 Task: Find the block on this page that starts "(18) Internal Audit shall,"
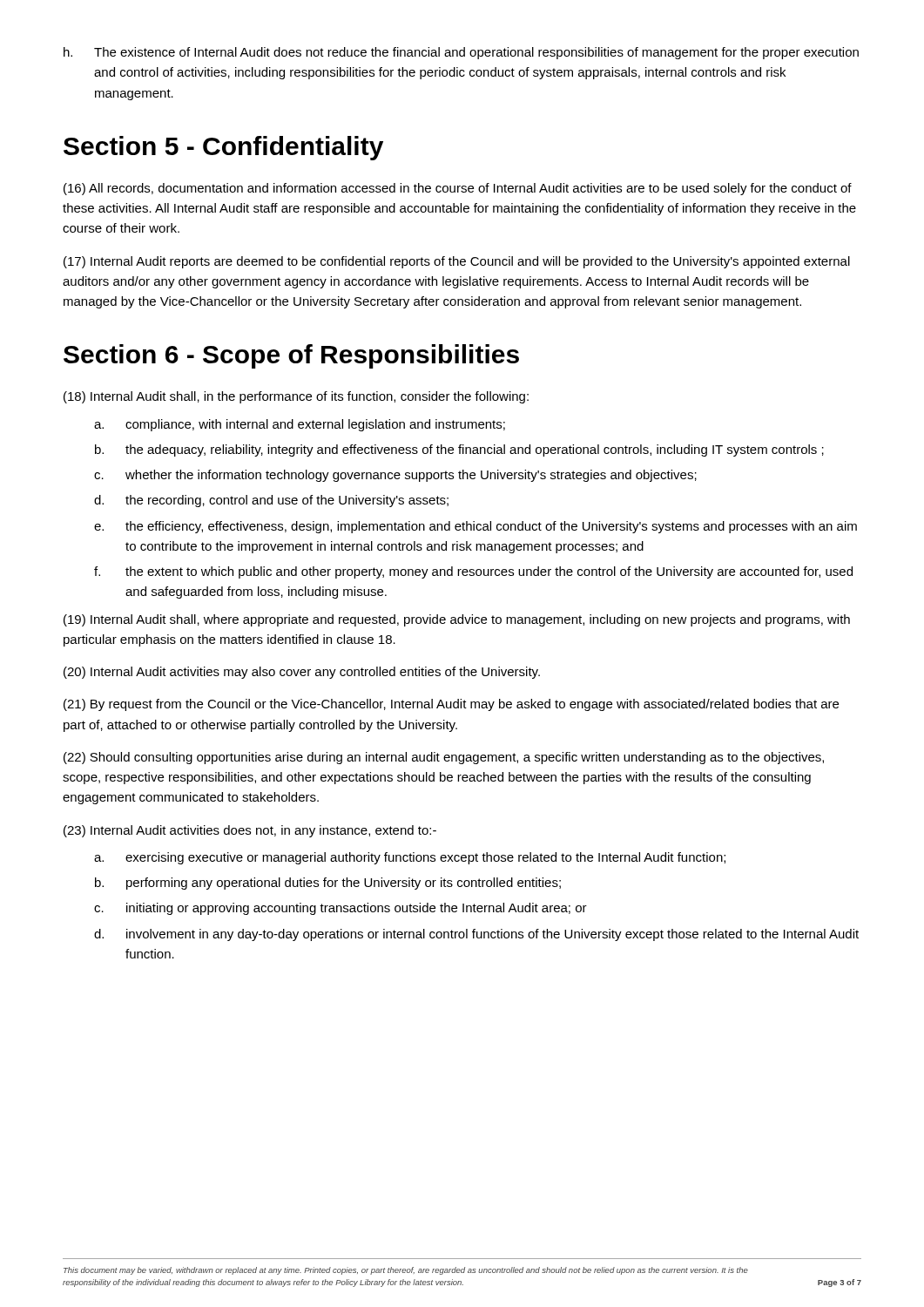click(296, 396)
